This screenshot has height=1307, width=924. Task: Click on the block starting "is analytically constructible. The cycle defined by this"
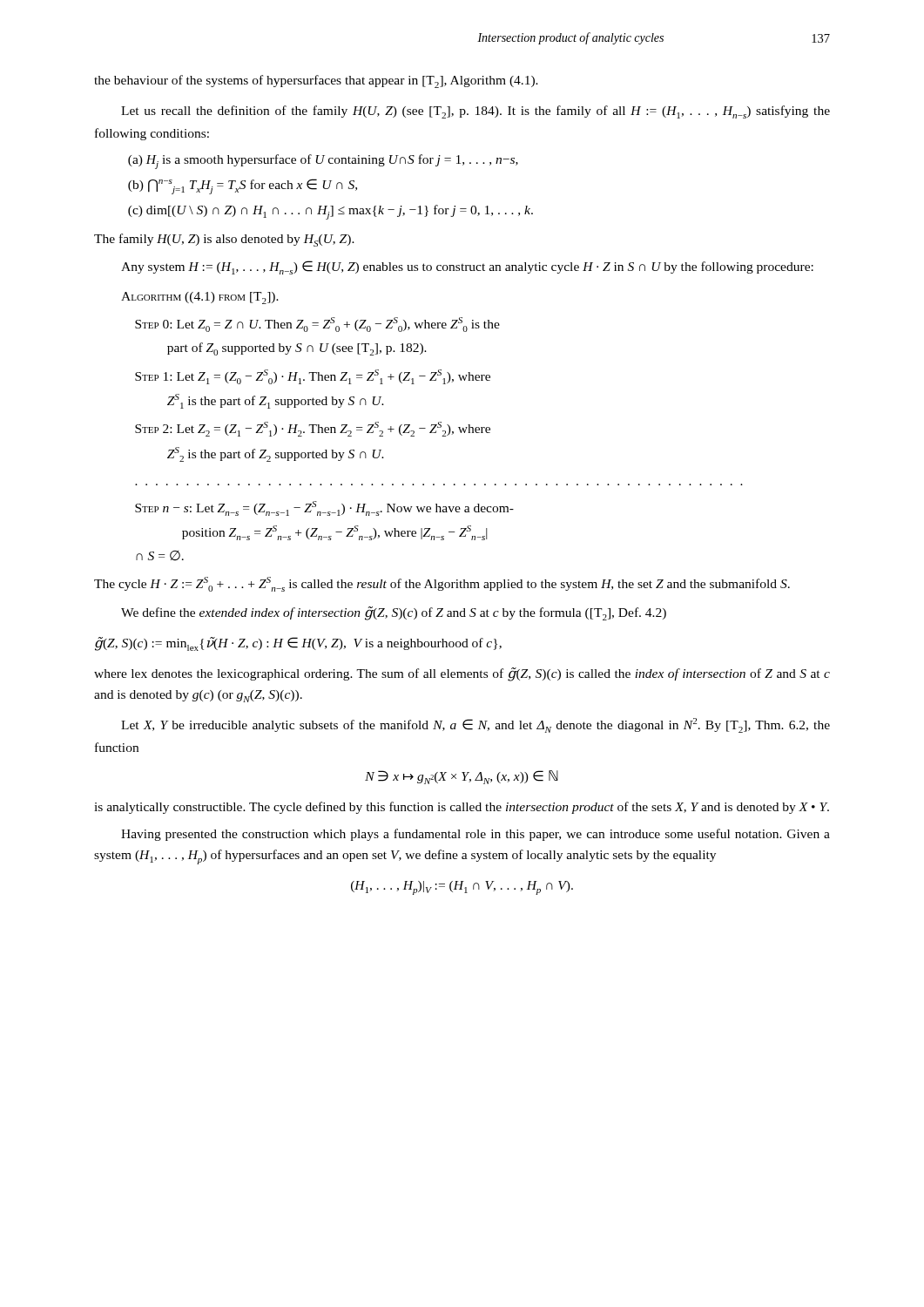(462, 806)
